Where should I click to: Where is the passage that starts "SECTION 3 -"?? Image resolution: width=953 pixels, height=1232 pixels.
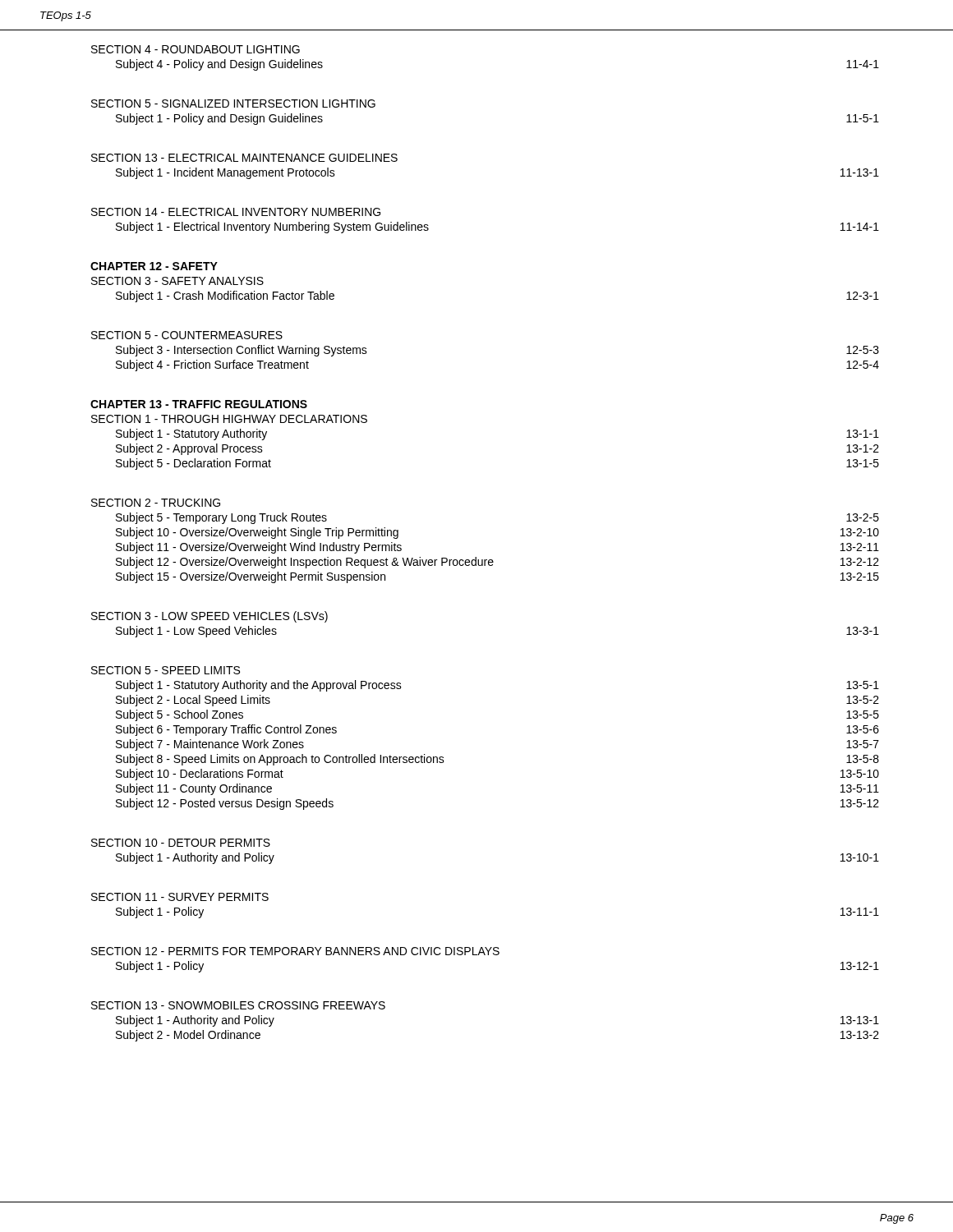point(209,617)
